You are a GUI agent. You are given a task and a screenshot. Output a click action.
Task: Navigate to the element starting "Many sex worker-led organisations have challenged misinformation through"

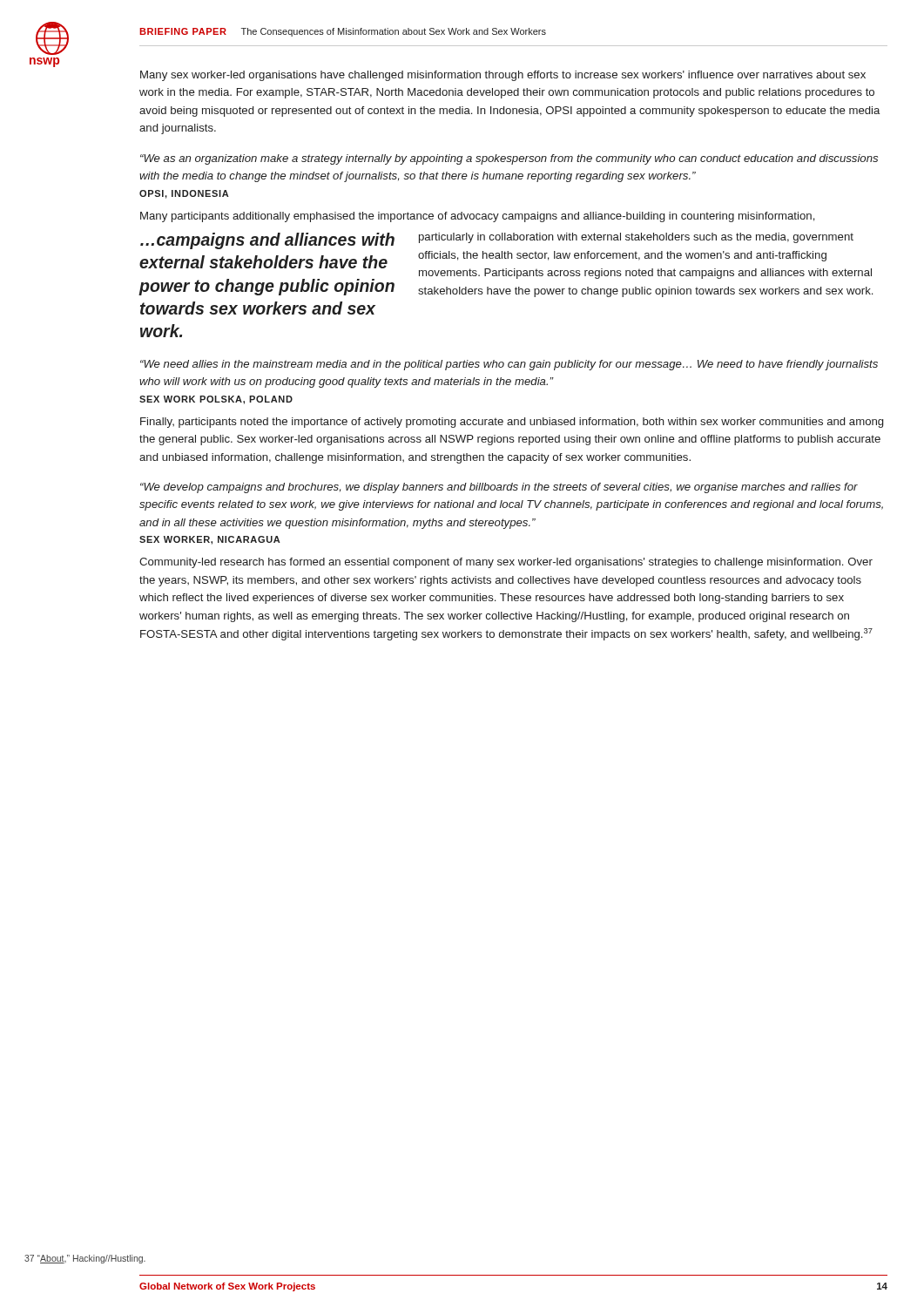coord(510,101)
